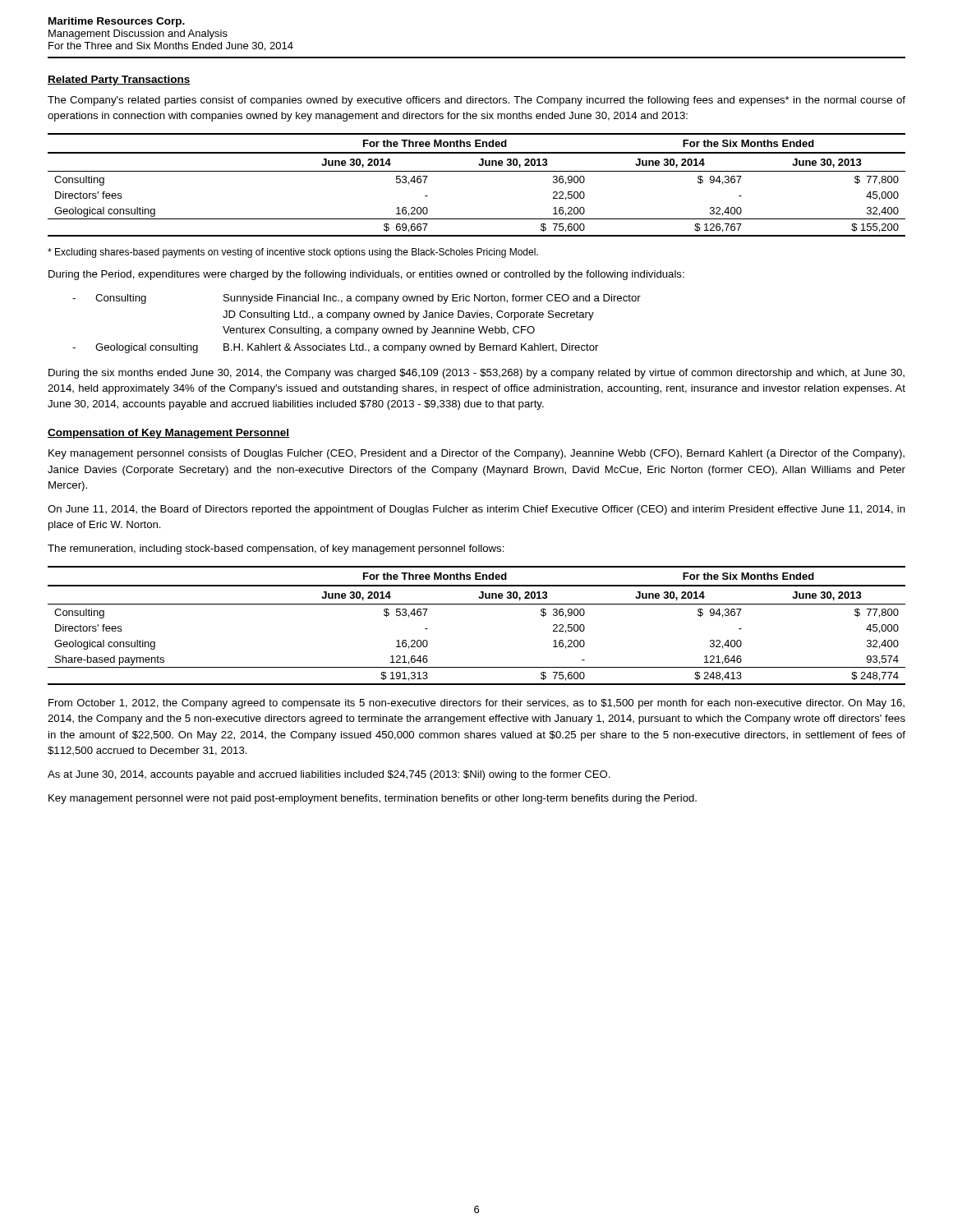
Task: Select the table that reads "$ 248,413"
Action: [x=476, y=626]
